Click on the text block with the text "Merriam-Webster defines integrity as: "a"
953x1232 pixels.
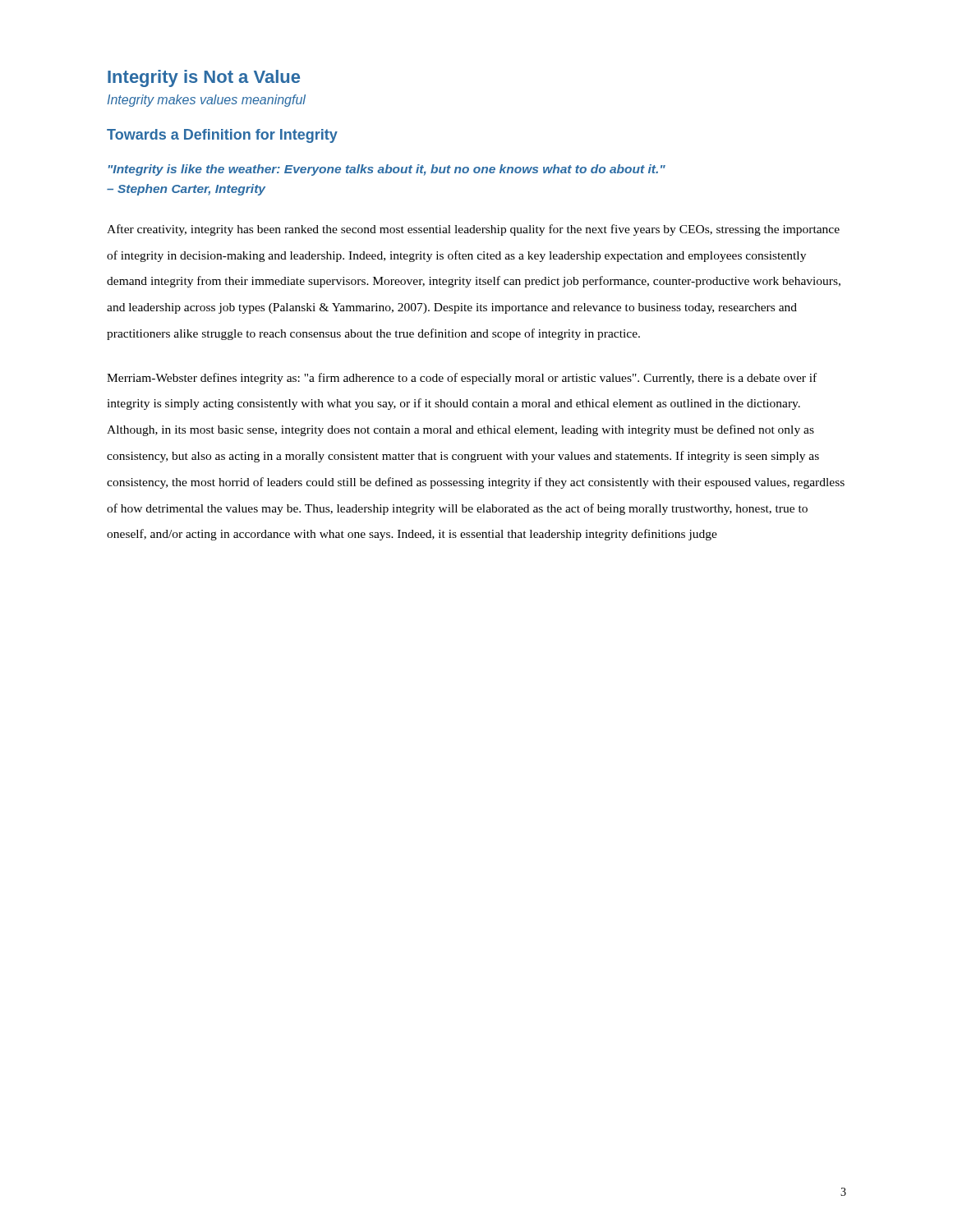[476, 455]
